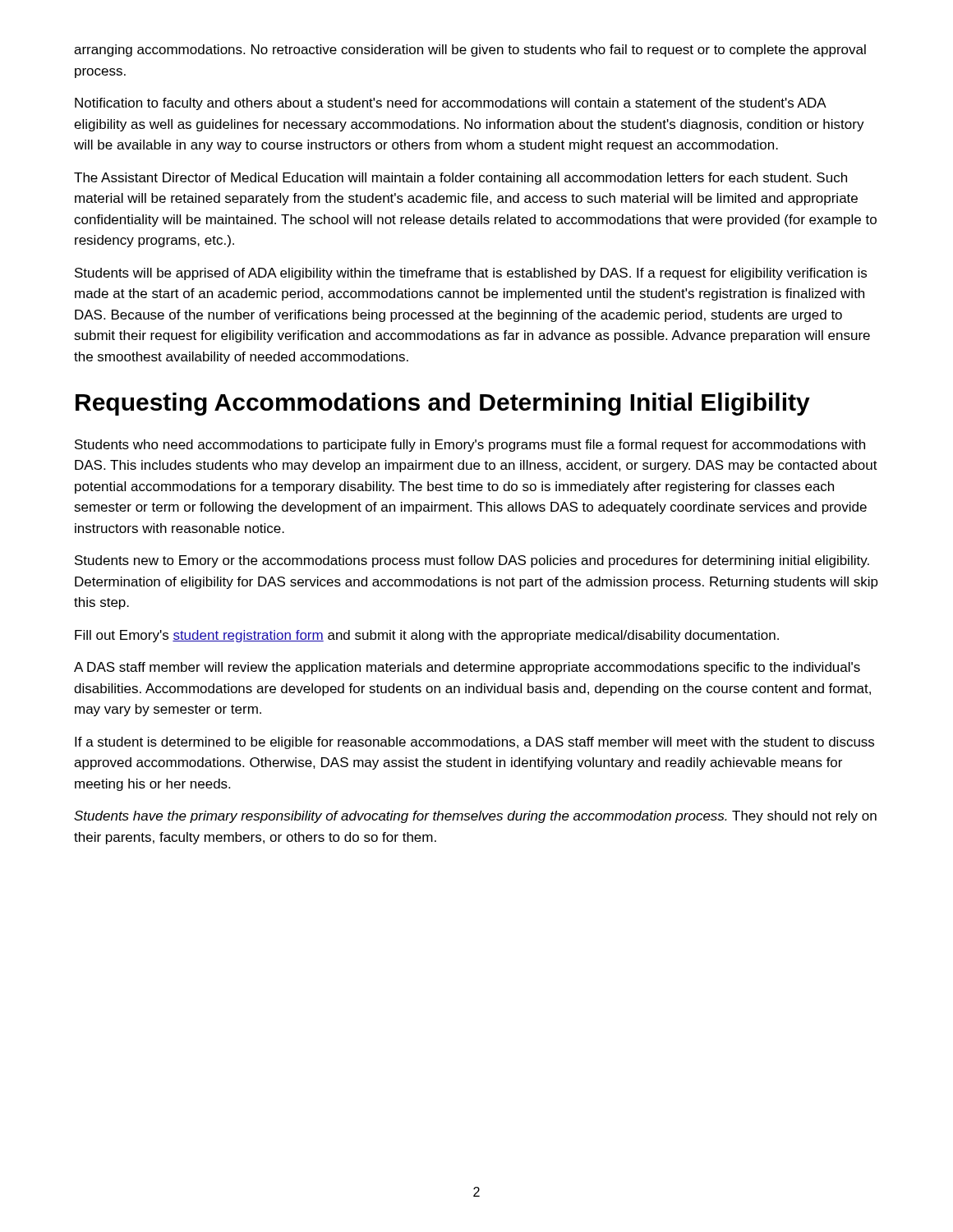The image size is (953, 1232).
Task: Select the text block that says "Students have the primary responsibility of"
Action: click(476, 827)
